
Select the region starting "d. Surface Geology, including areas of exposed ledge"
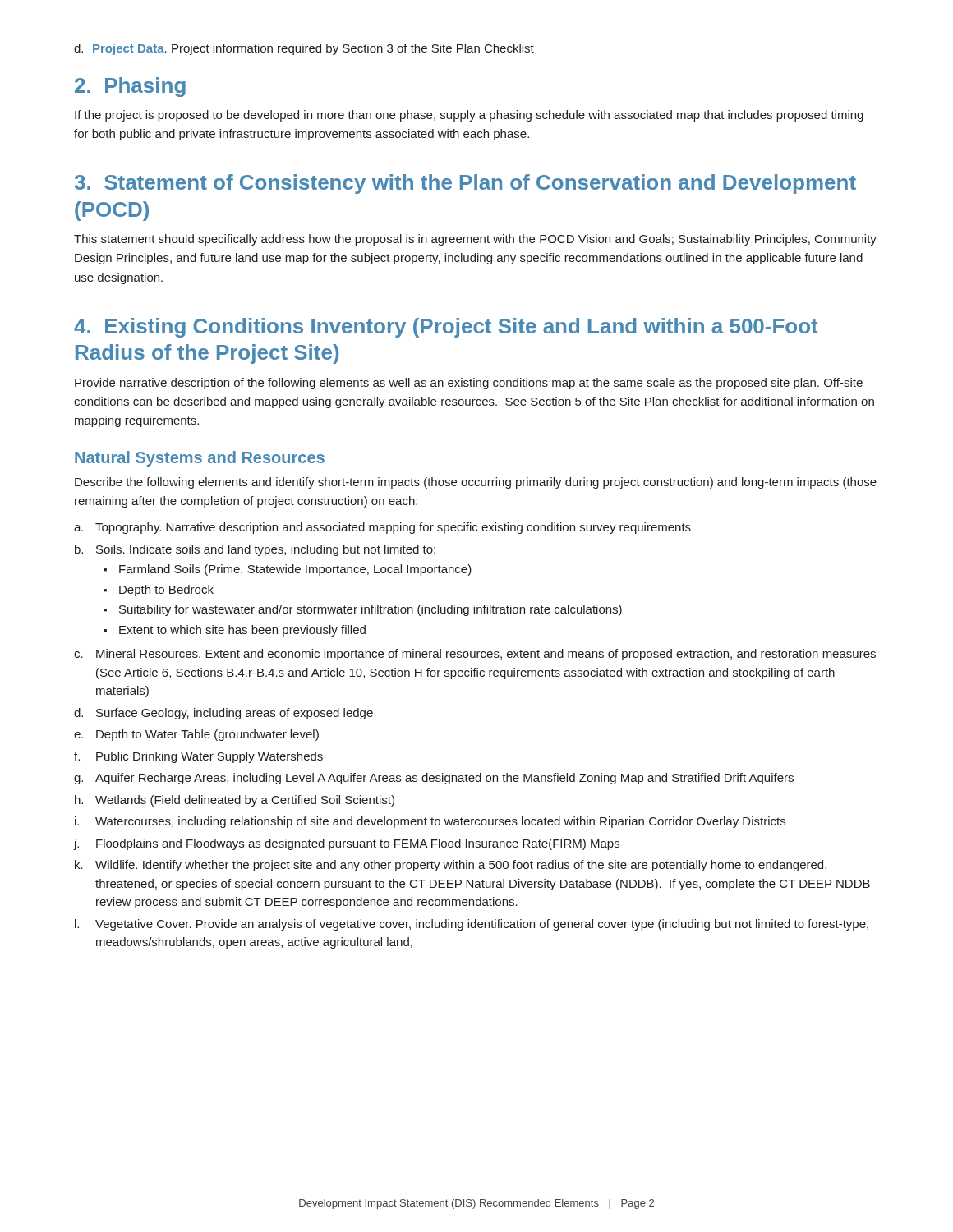tap(224, 713)
